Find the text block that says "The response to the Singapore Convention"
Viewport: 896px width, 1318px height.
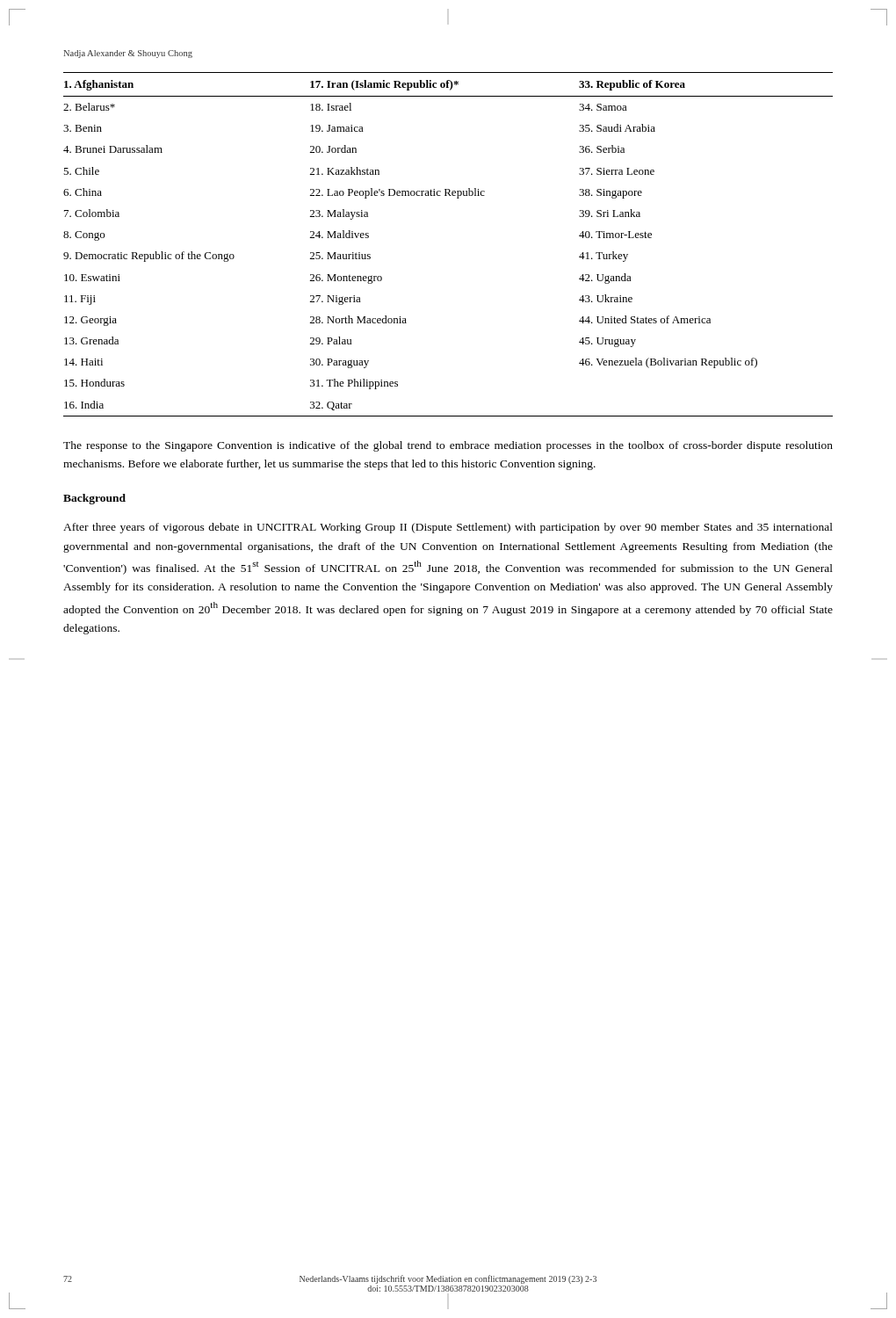(448, 454)
